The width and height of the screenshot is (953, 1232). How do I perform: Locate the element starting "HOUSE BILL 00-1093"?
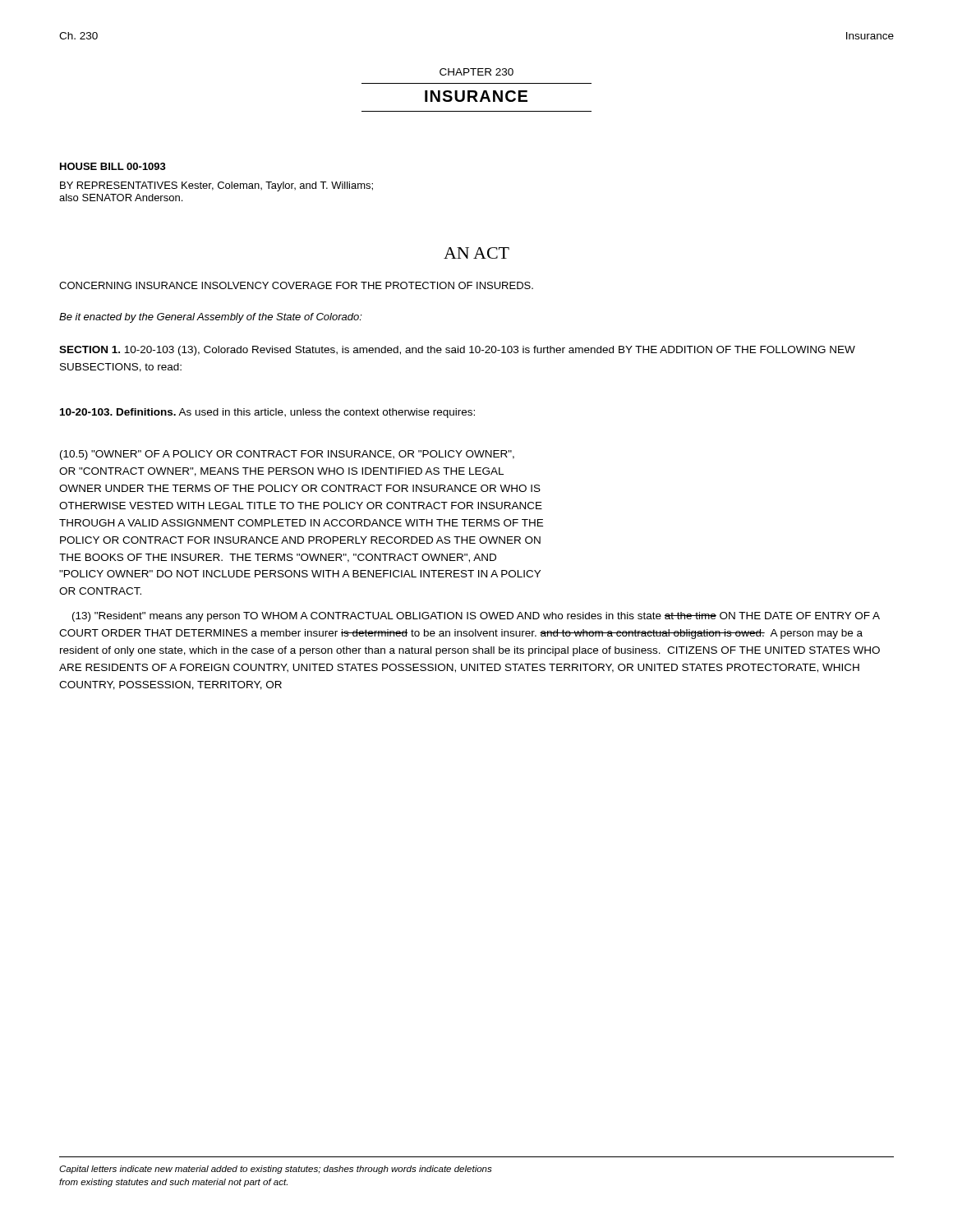tap(113, 166)
